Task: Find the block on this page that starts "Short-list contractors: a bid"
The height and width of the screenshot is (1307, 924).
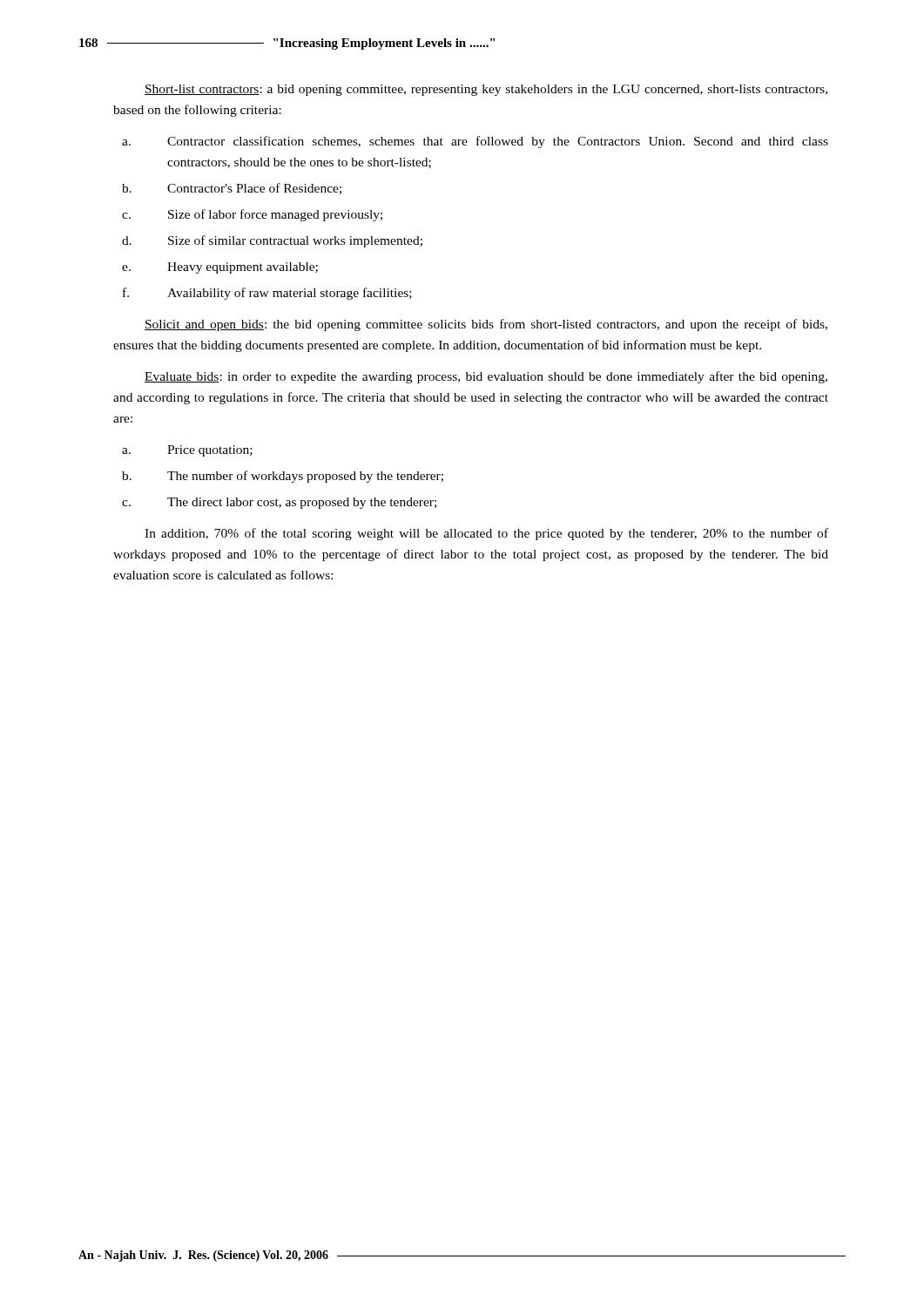Action: (471, 99)
